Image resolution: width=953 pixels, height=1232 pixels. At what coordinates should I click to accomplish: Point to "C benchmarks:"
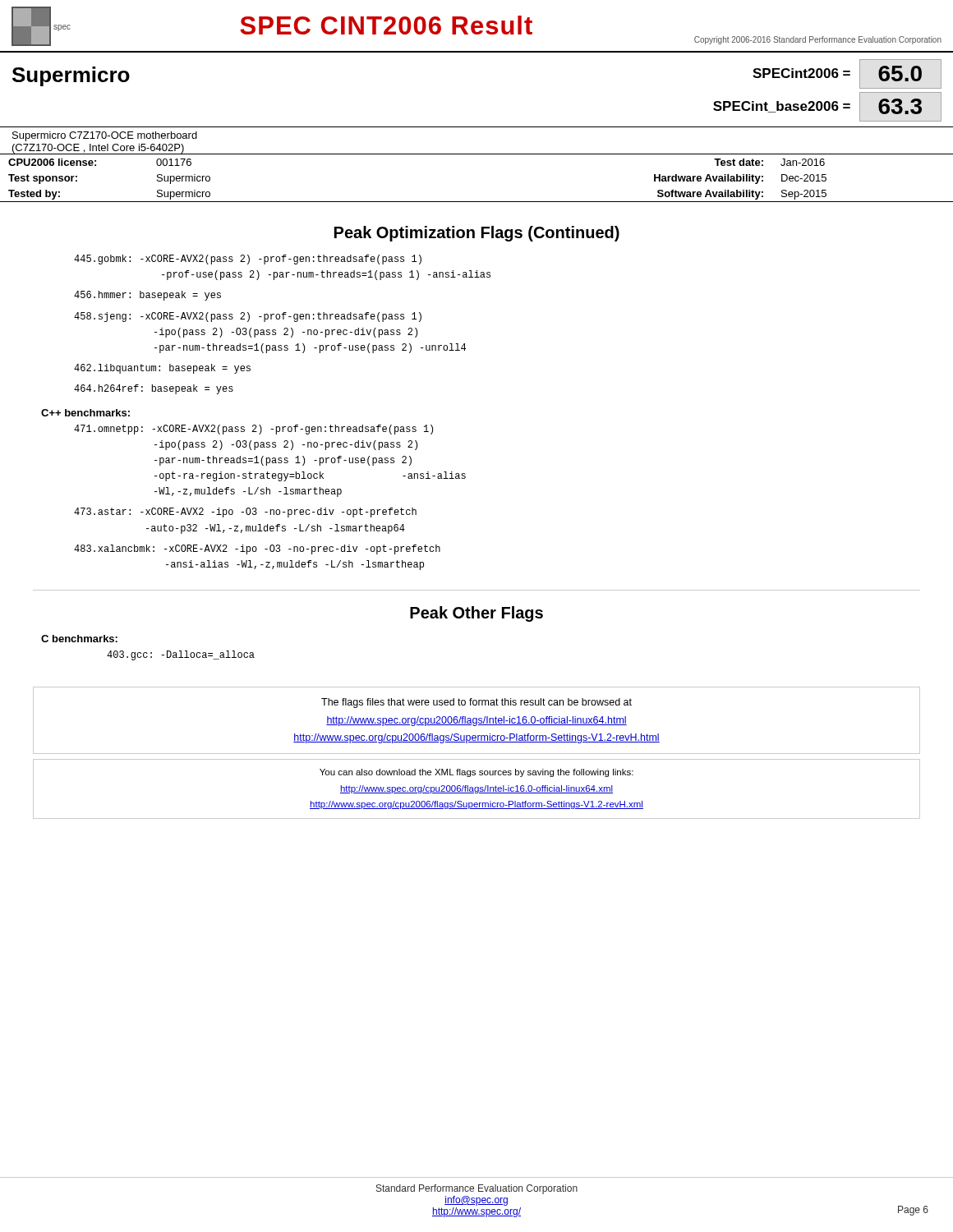click(x=80, y=639)
